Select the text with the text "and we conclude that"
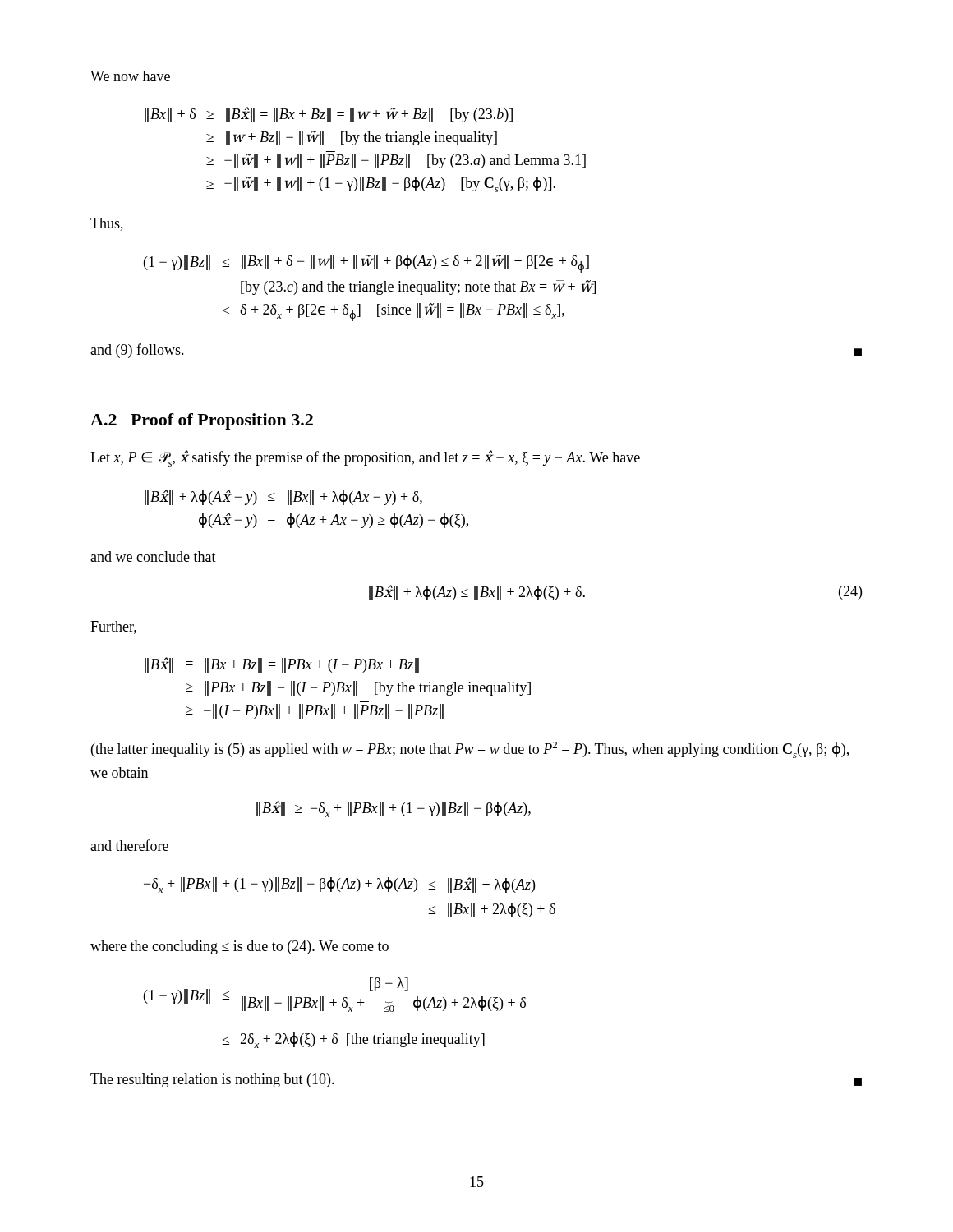Screen dimensions: 1232x953 click(153, 557)
